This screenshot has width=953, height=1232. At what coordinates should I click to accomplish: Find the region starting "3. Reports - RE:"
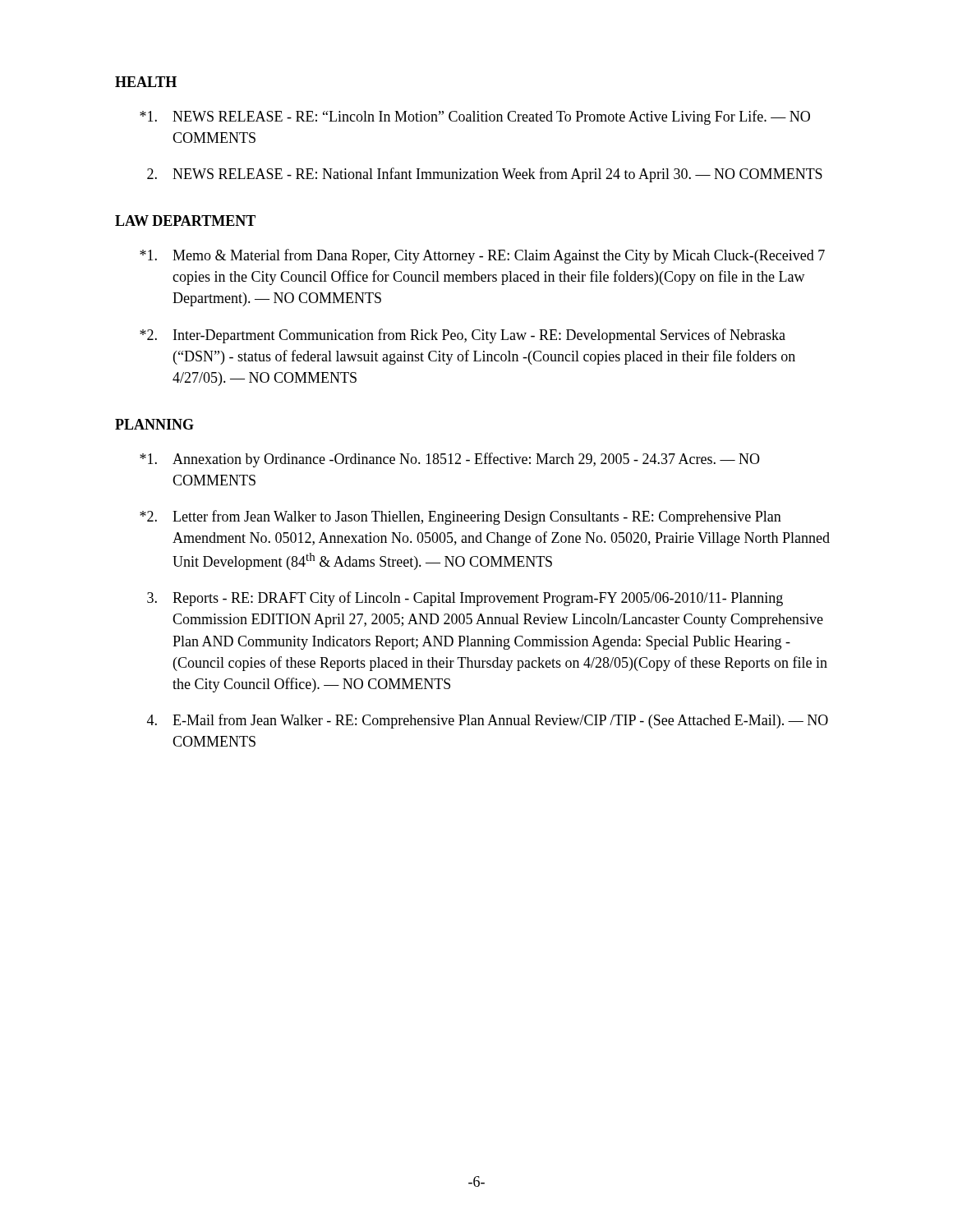476,641
